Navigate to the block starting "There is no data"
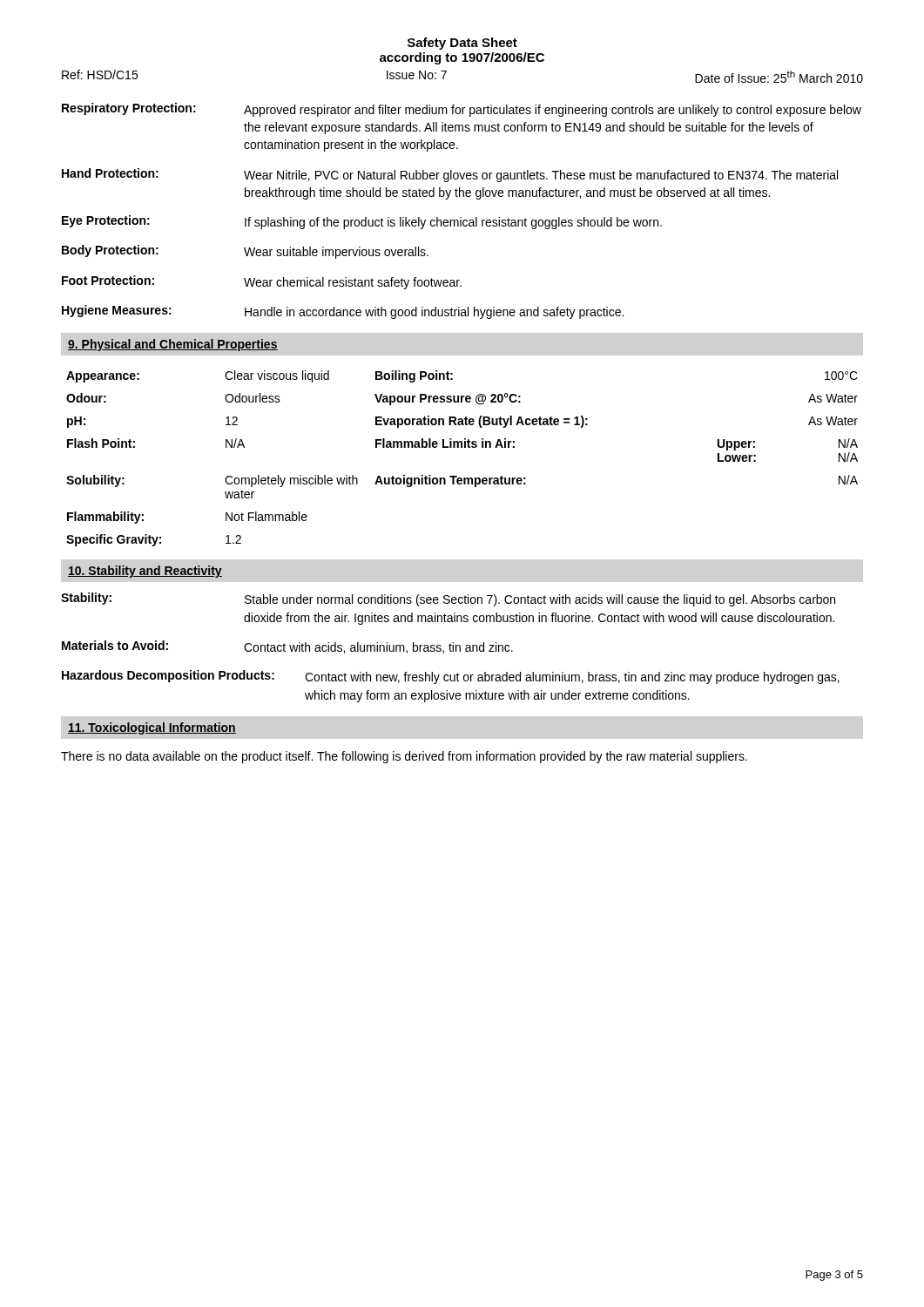The width and height of the screenshot is (924, 1307). tap(404, 756)
